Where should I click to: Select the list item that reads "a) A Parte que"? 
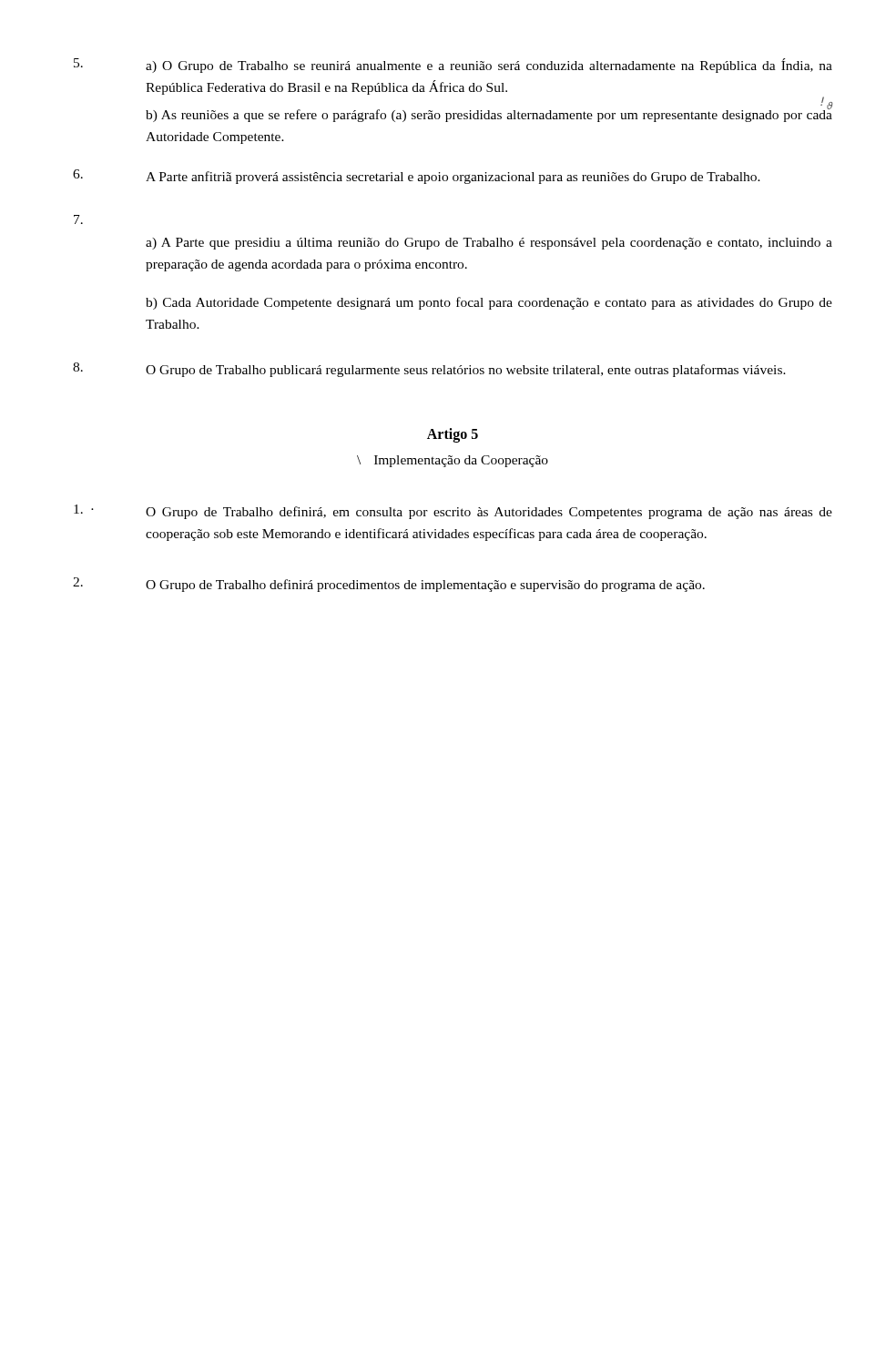tap(489, 253)
